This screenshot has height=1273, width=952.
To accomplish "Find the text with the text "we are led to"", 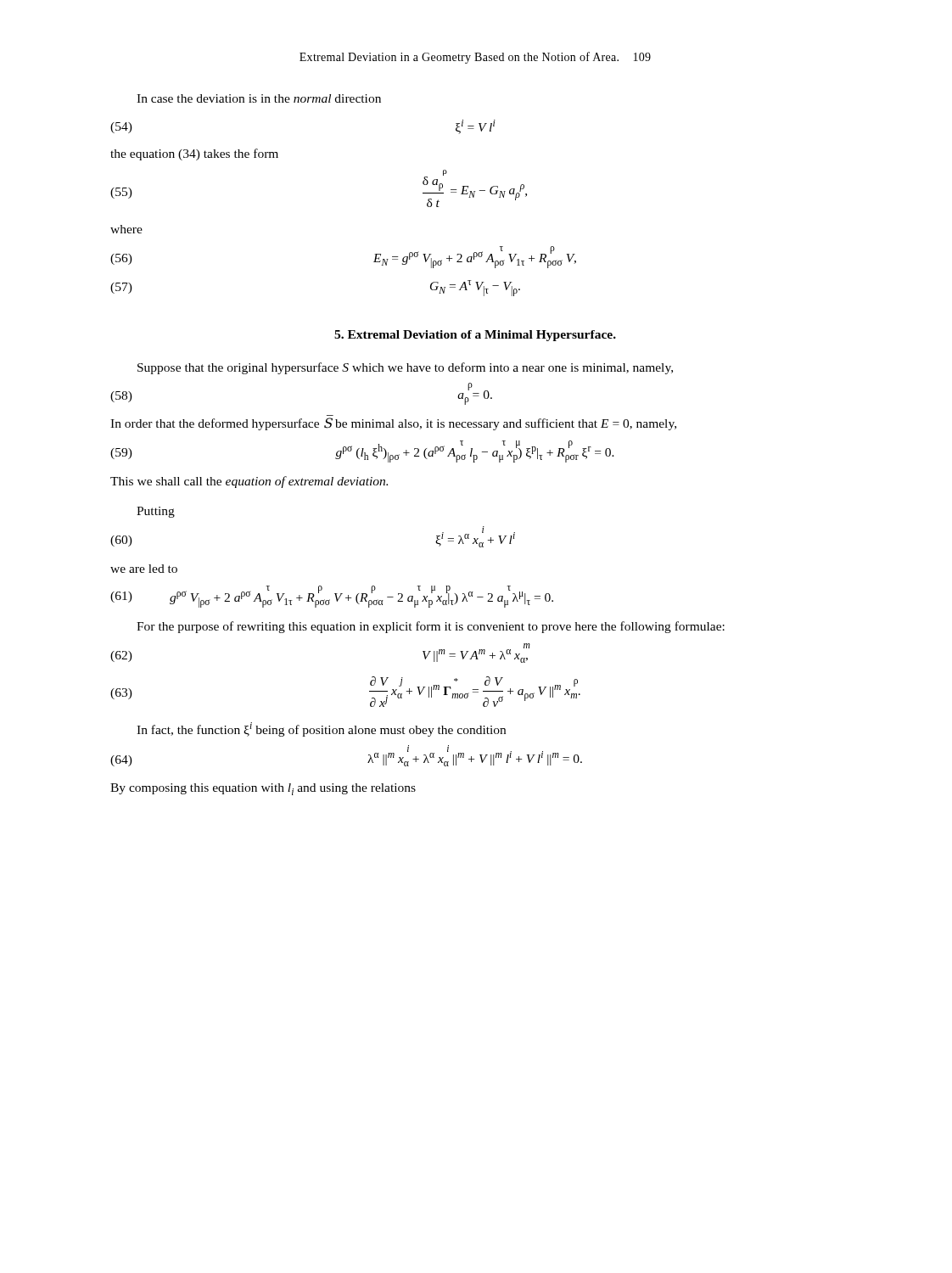I will (144, 568).
